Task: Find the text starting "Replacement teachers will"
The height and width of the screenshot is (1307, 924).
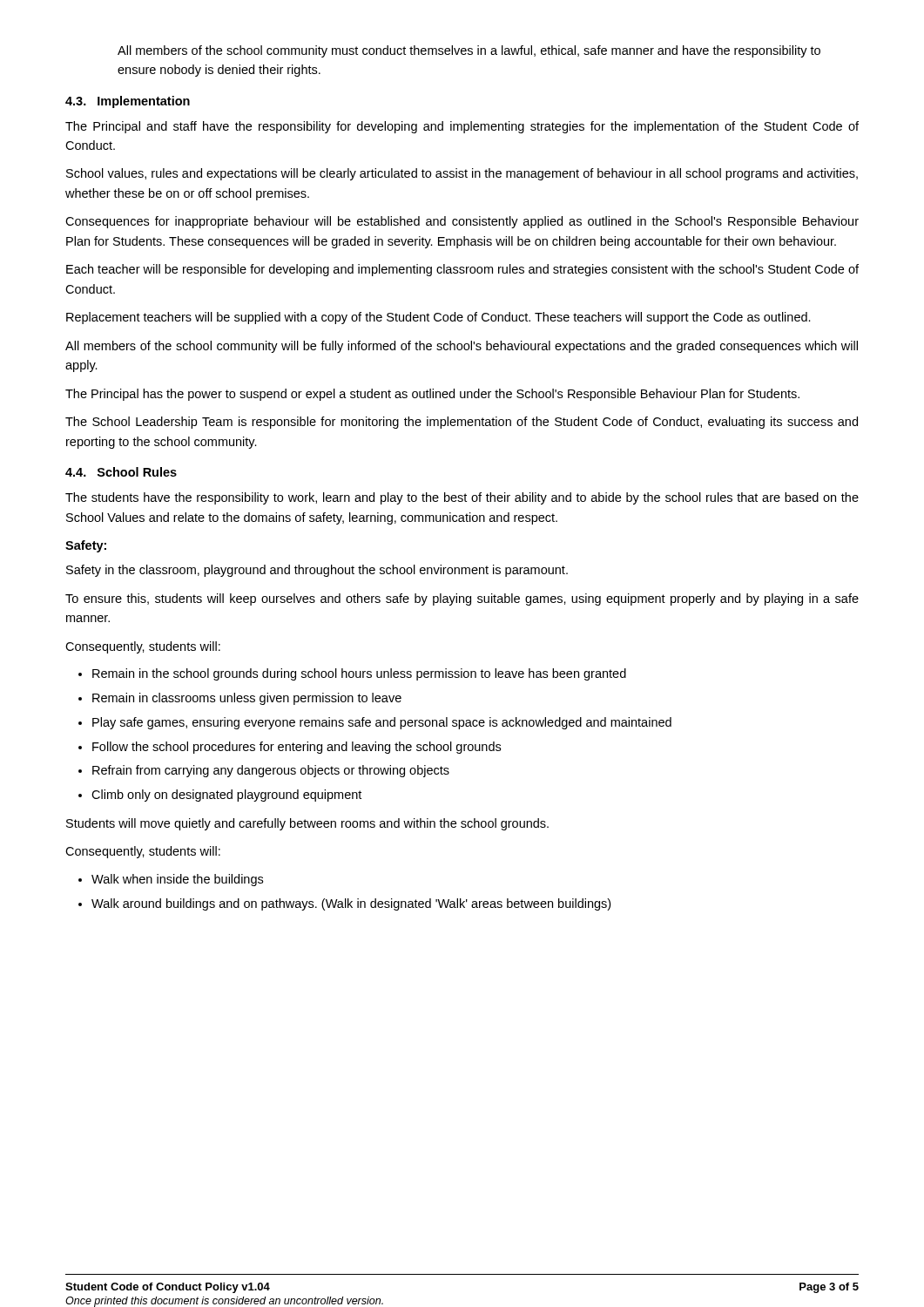Action: tap(438, 317)
